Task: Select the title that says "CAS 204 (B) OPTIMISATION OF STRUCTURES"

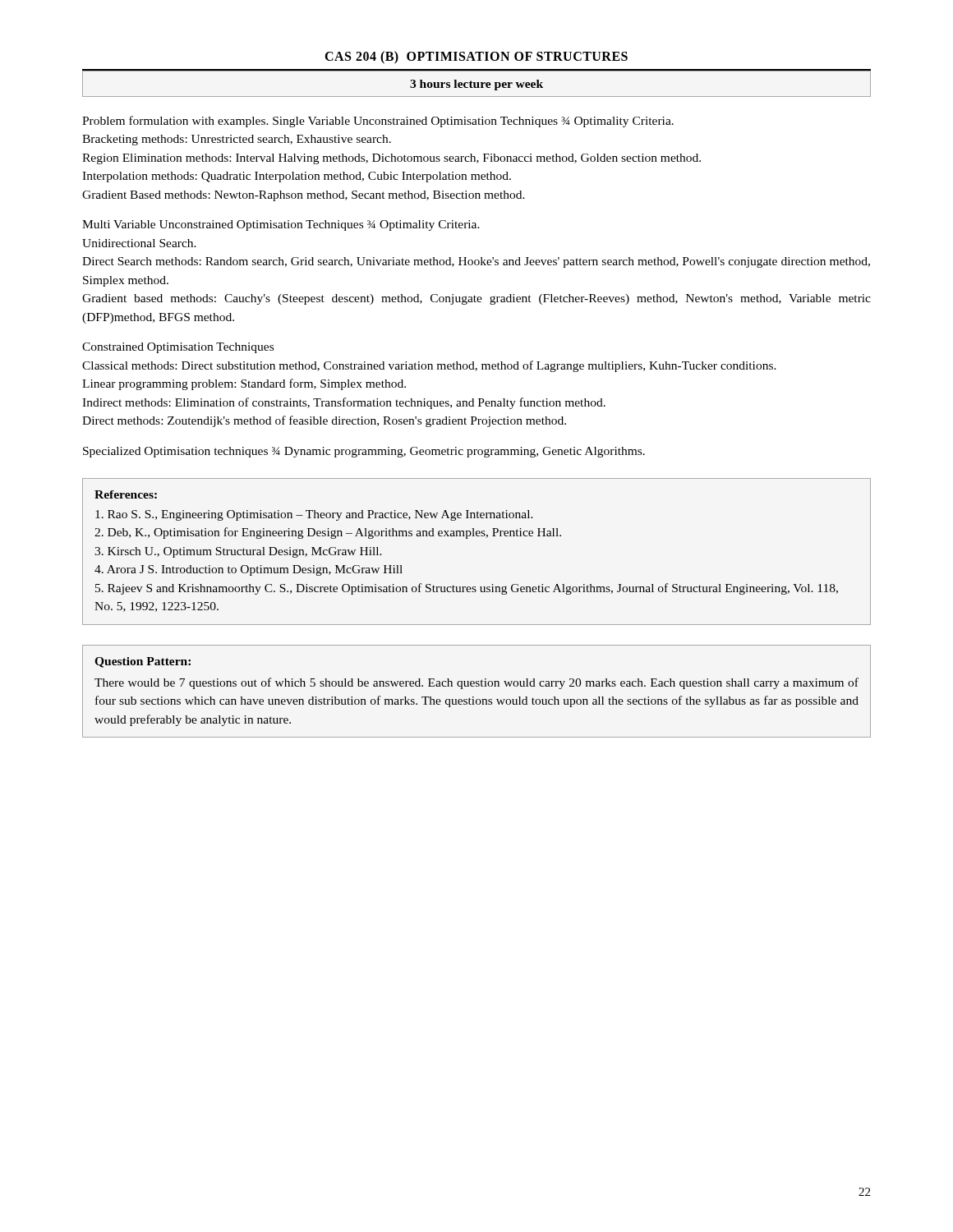Action: (476, 57)
